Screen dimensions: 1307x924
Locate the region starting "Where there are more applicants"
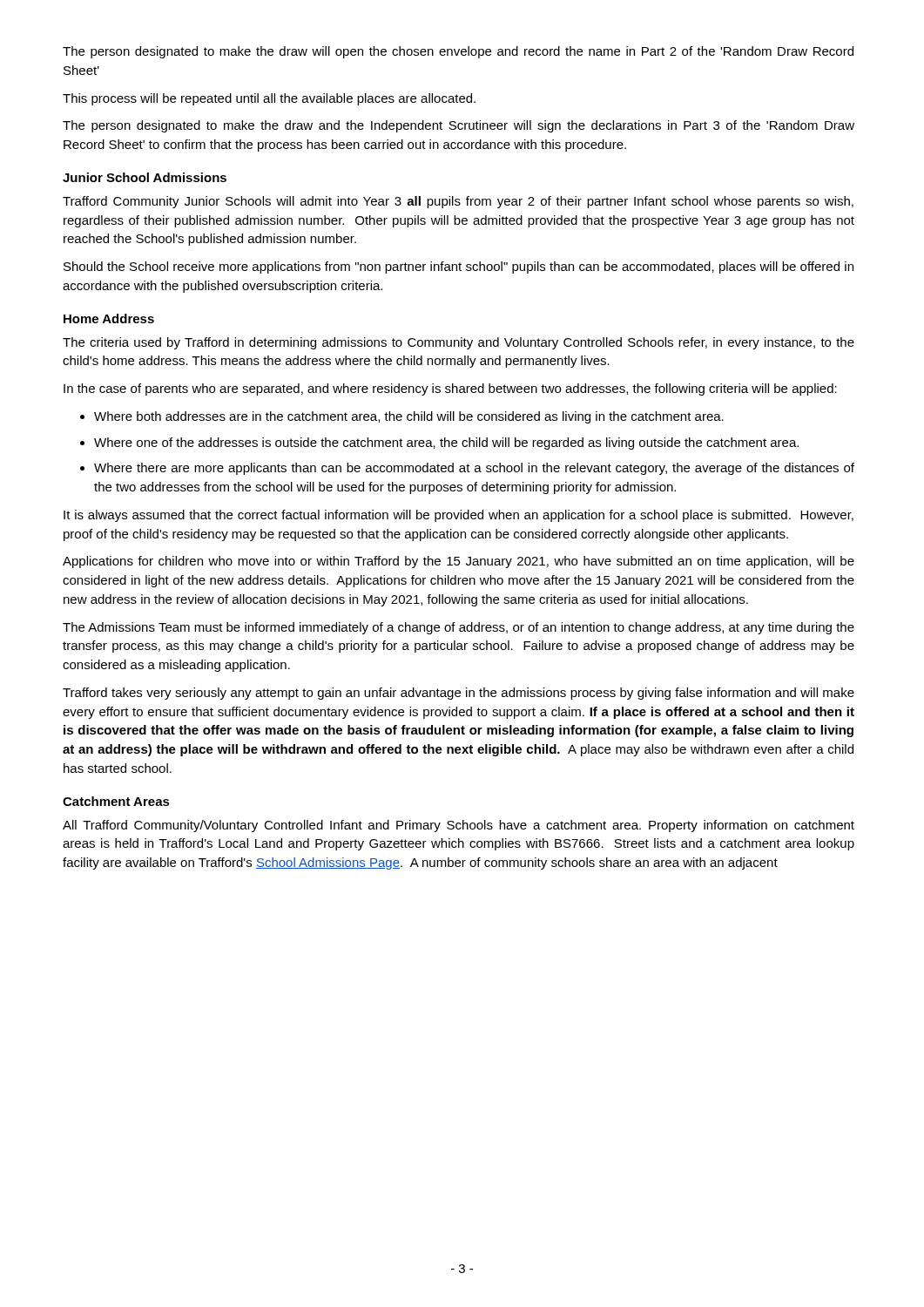(474, 477)
